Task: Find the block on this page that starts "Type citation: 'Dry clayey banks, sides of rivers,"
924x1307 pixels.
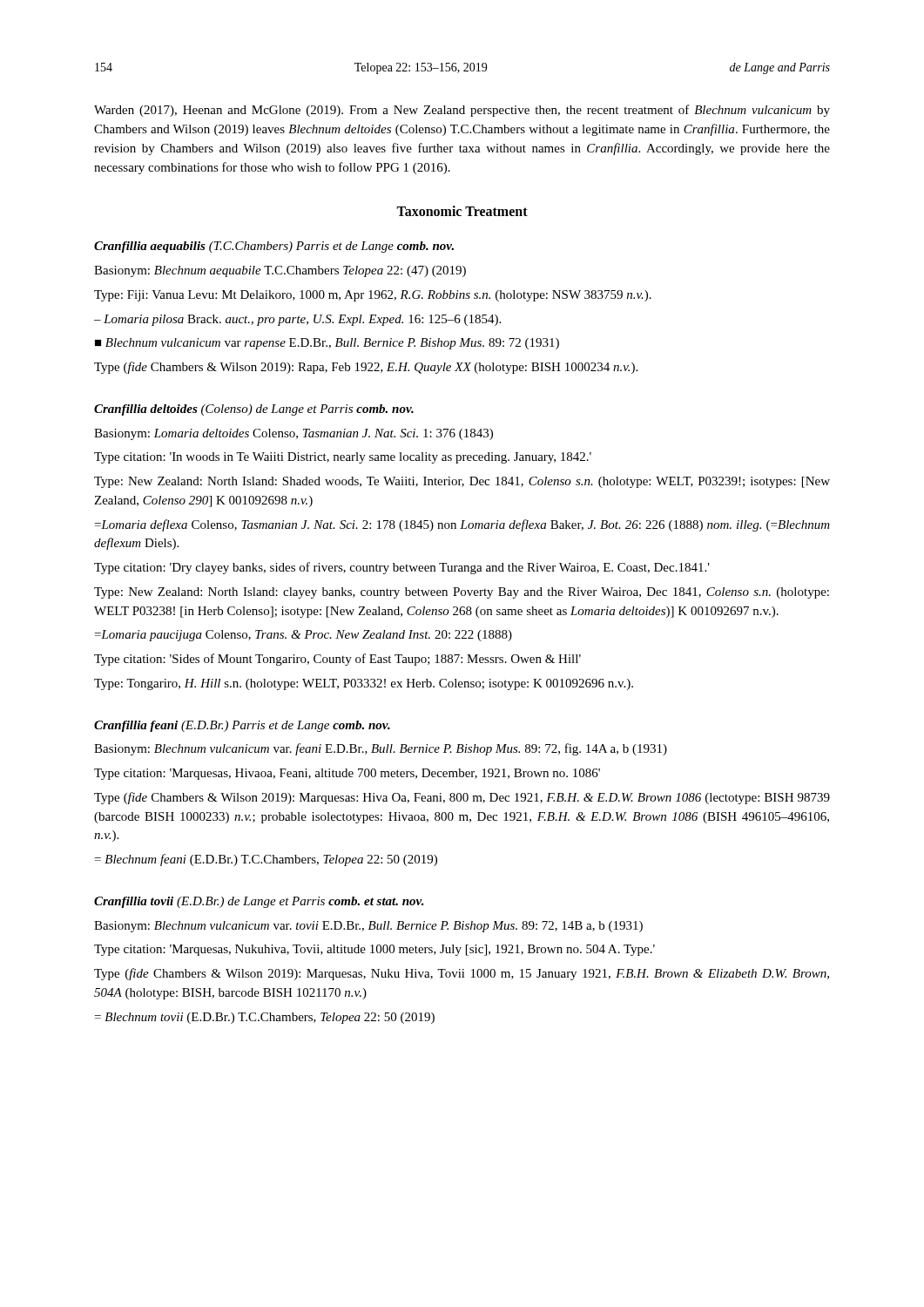Action: [402, 567]
